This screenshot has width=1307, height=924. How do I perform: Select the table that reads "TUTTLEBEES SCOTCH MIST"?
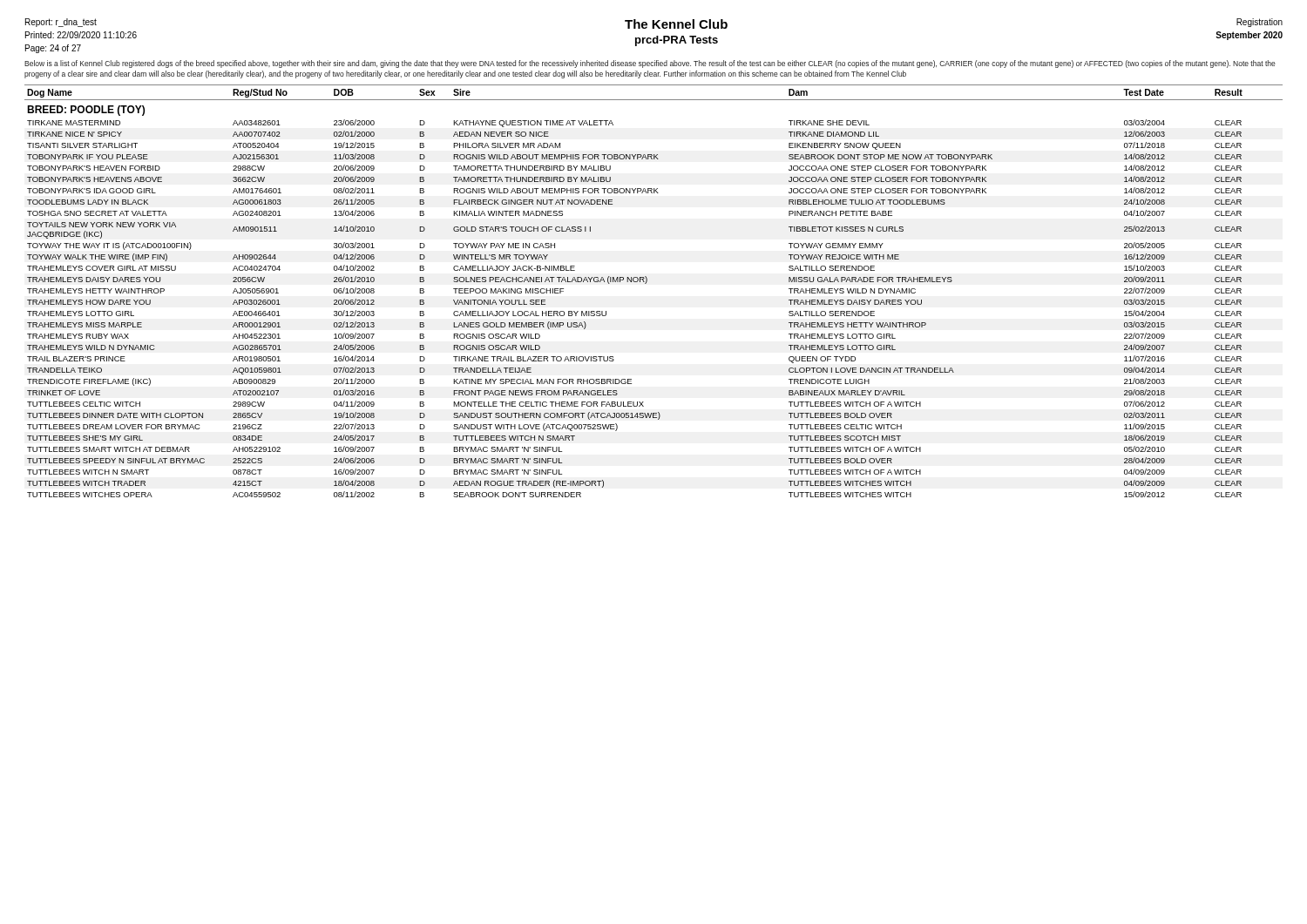pos(654,292)
